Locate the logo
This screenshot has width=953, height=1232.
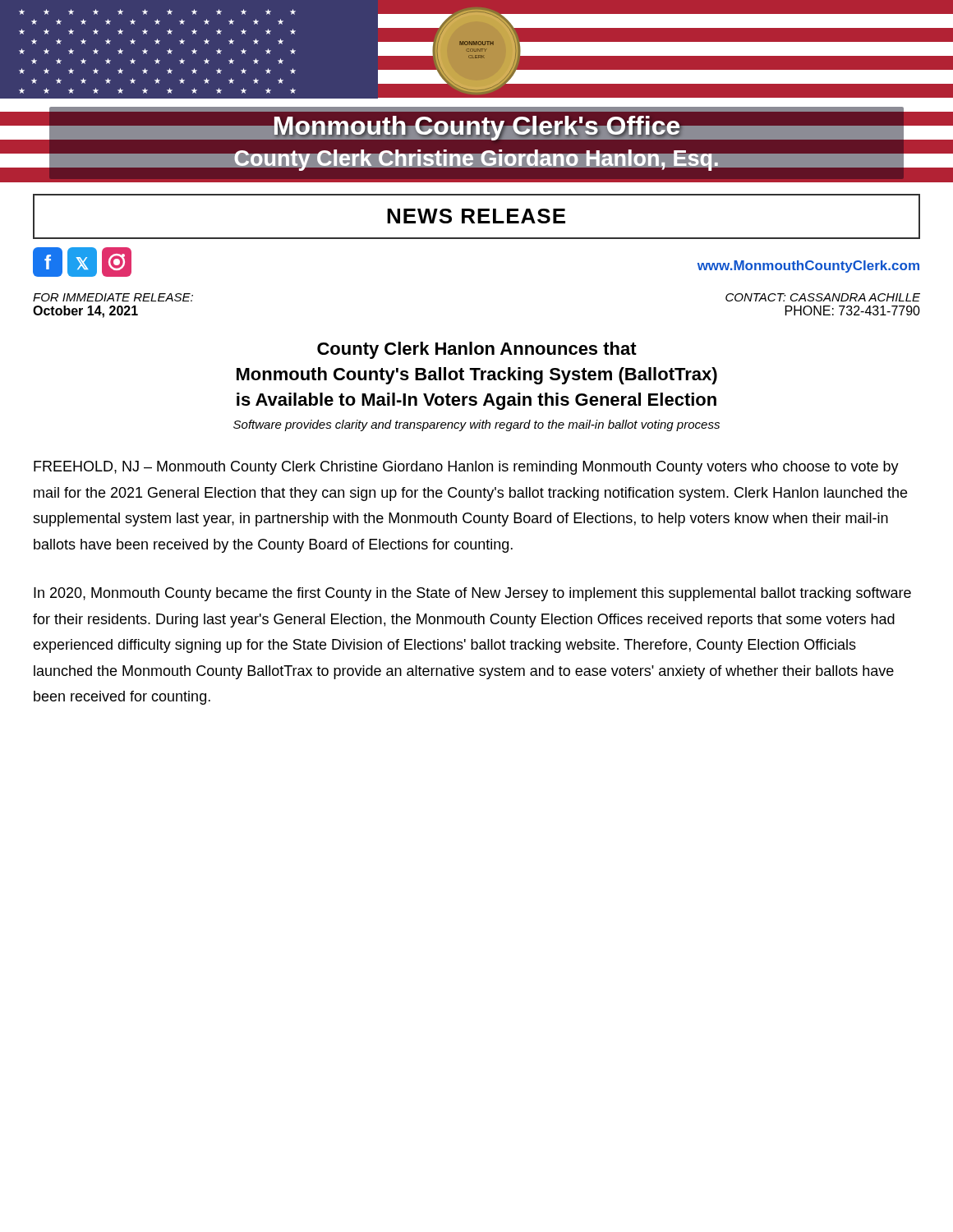point(86,266)
